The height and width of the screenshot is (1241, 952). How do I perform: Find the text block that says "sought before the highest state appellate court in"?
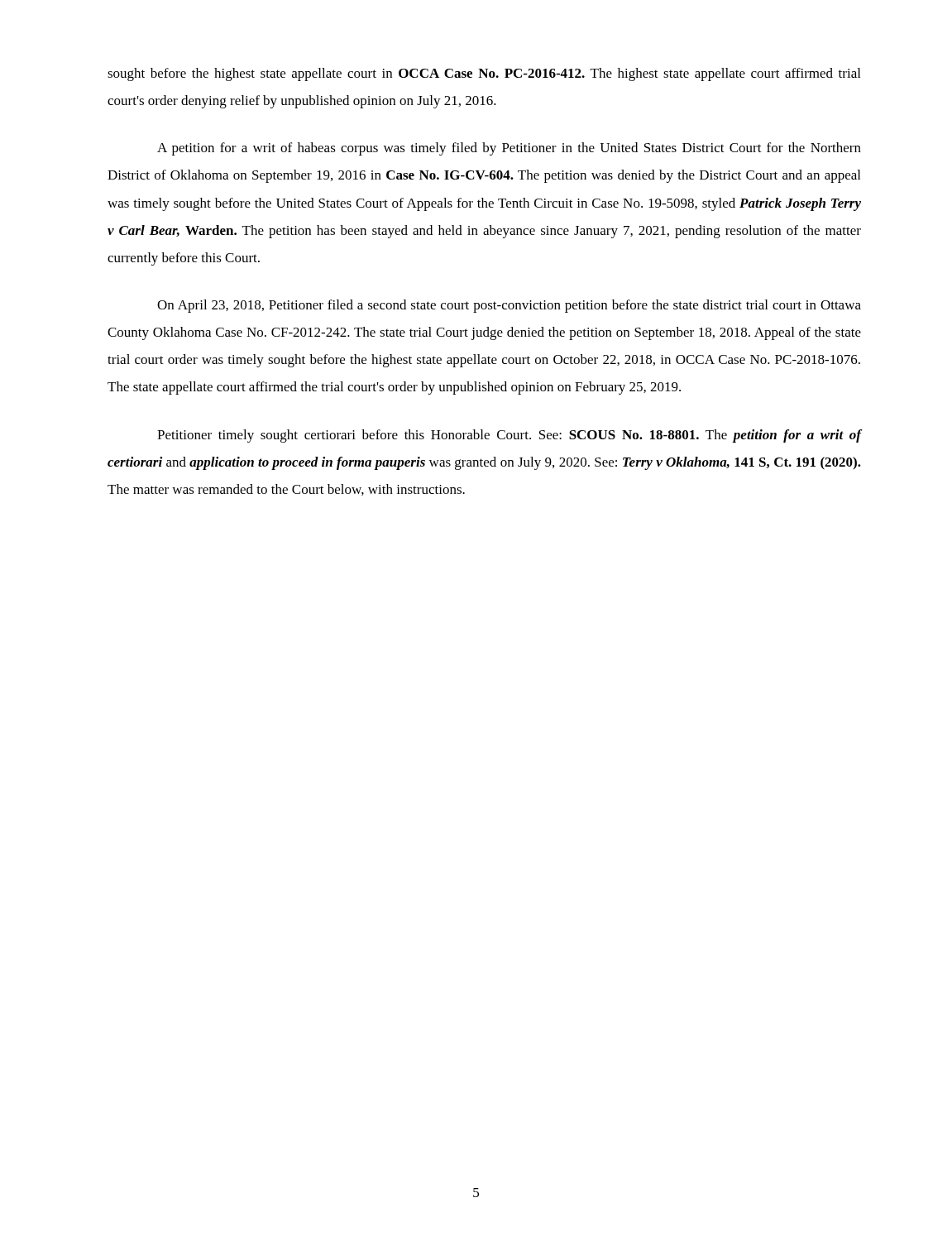pyautogui.click(x=484, y=87)
